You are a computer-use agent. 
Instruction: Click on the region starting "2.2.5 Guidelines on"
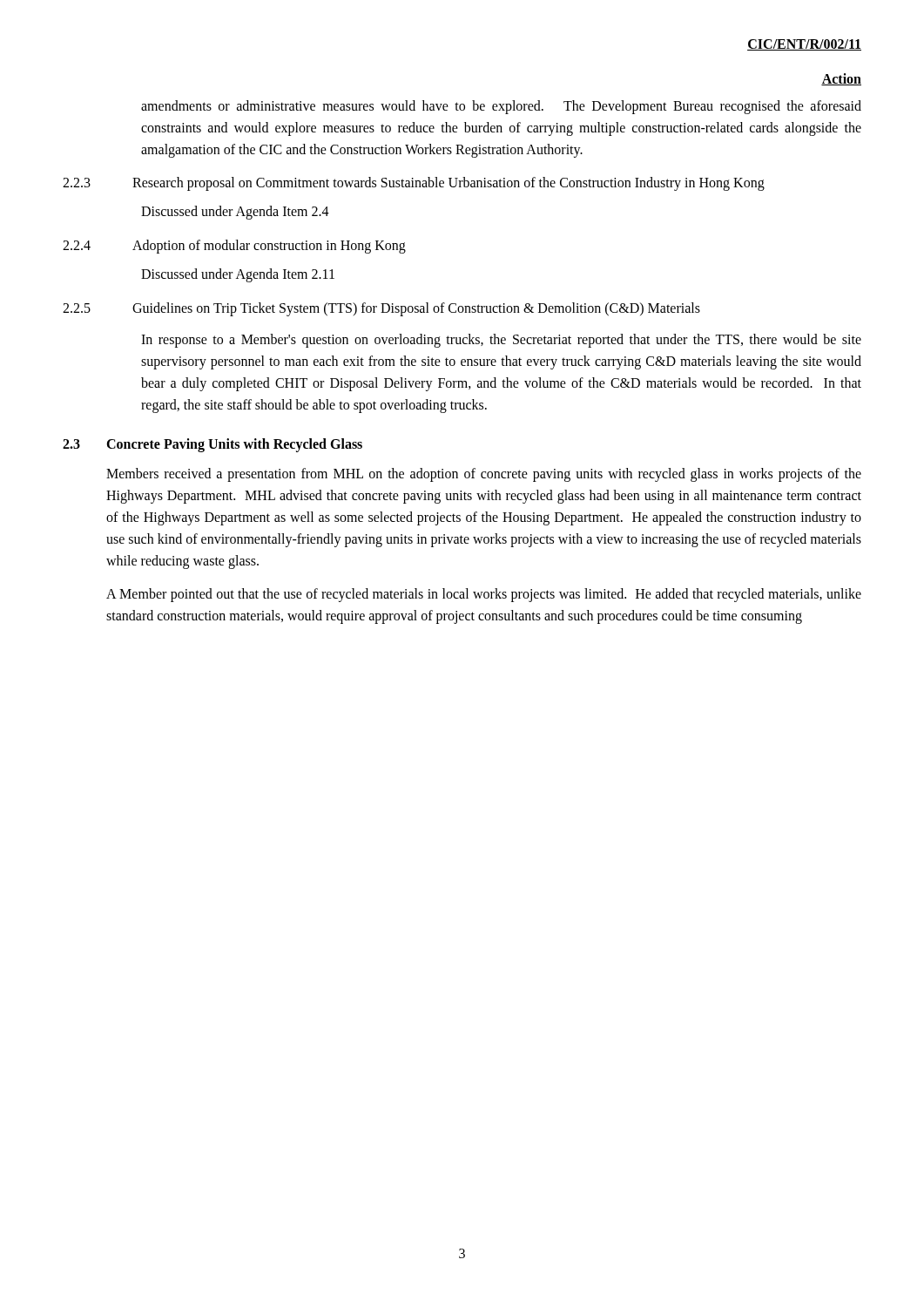[462, 308]
